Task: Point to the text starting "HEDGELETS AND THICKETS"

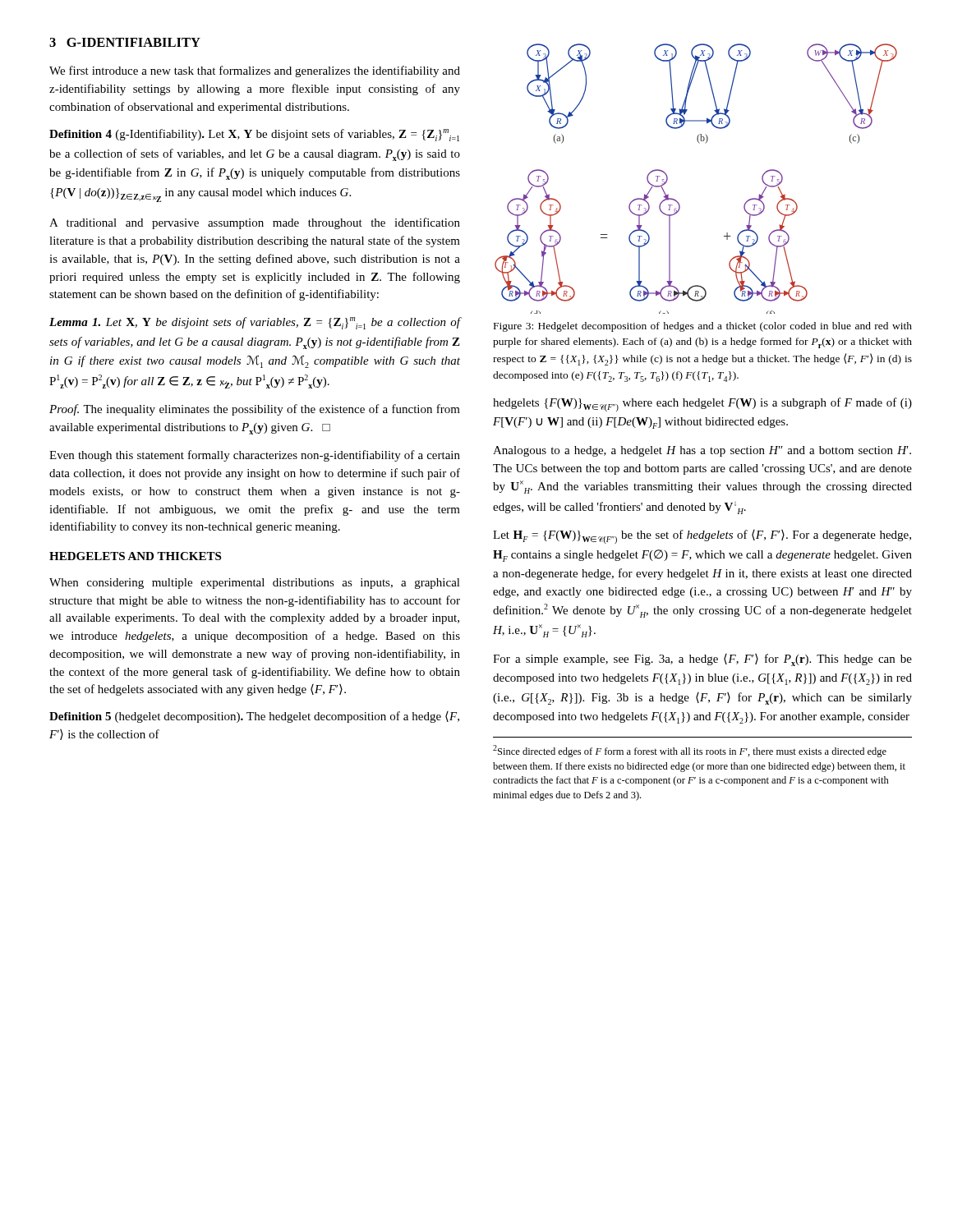Action: (135, 556)
